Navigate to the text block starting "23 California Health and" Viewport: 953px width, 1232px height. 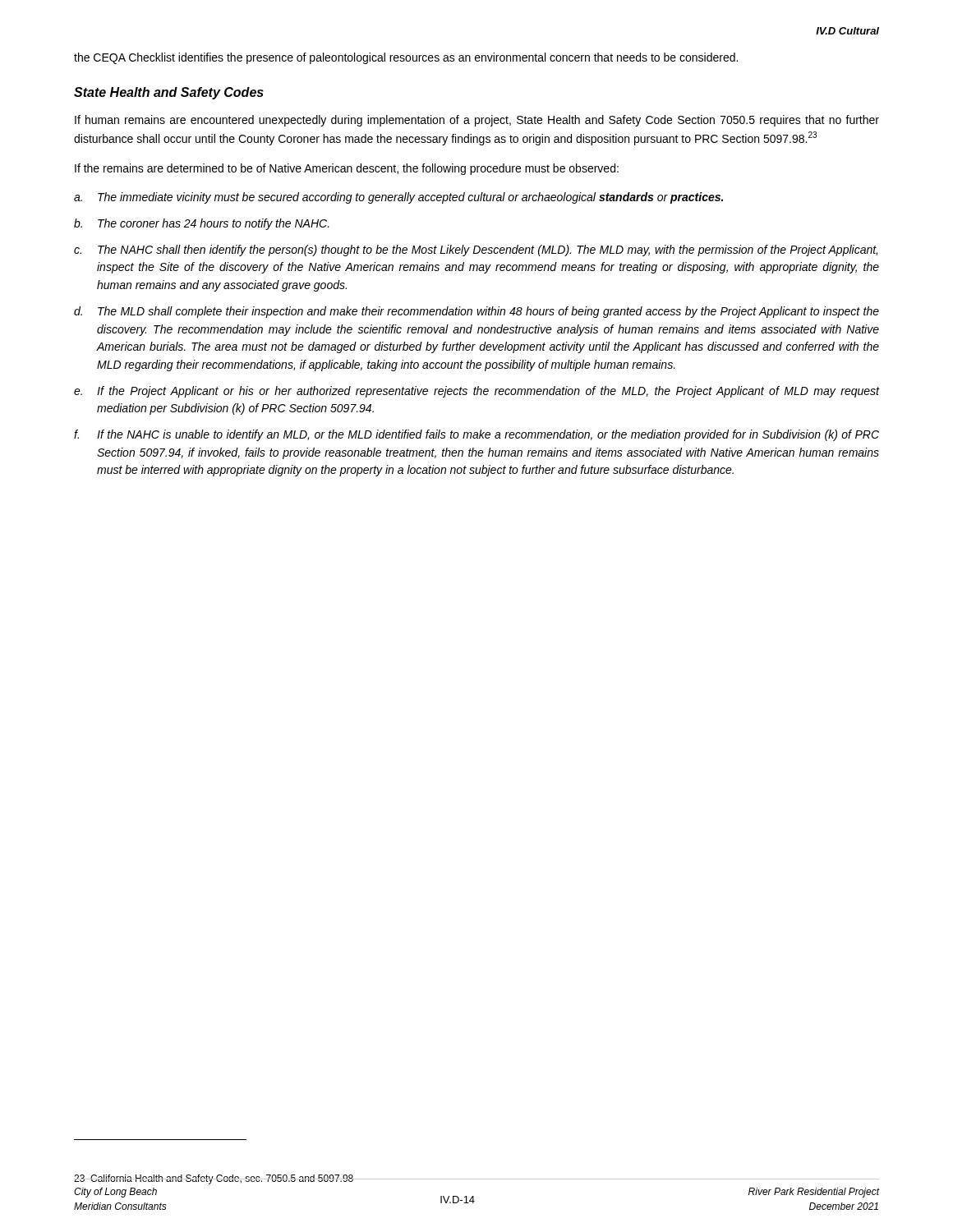[x=214, y=1179]
